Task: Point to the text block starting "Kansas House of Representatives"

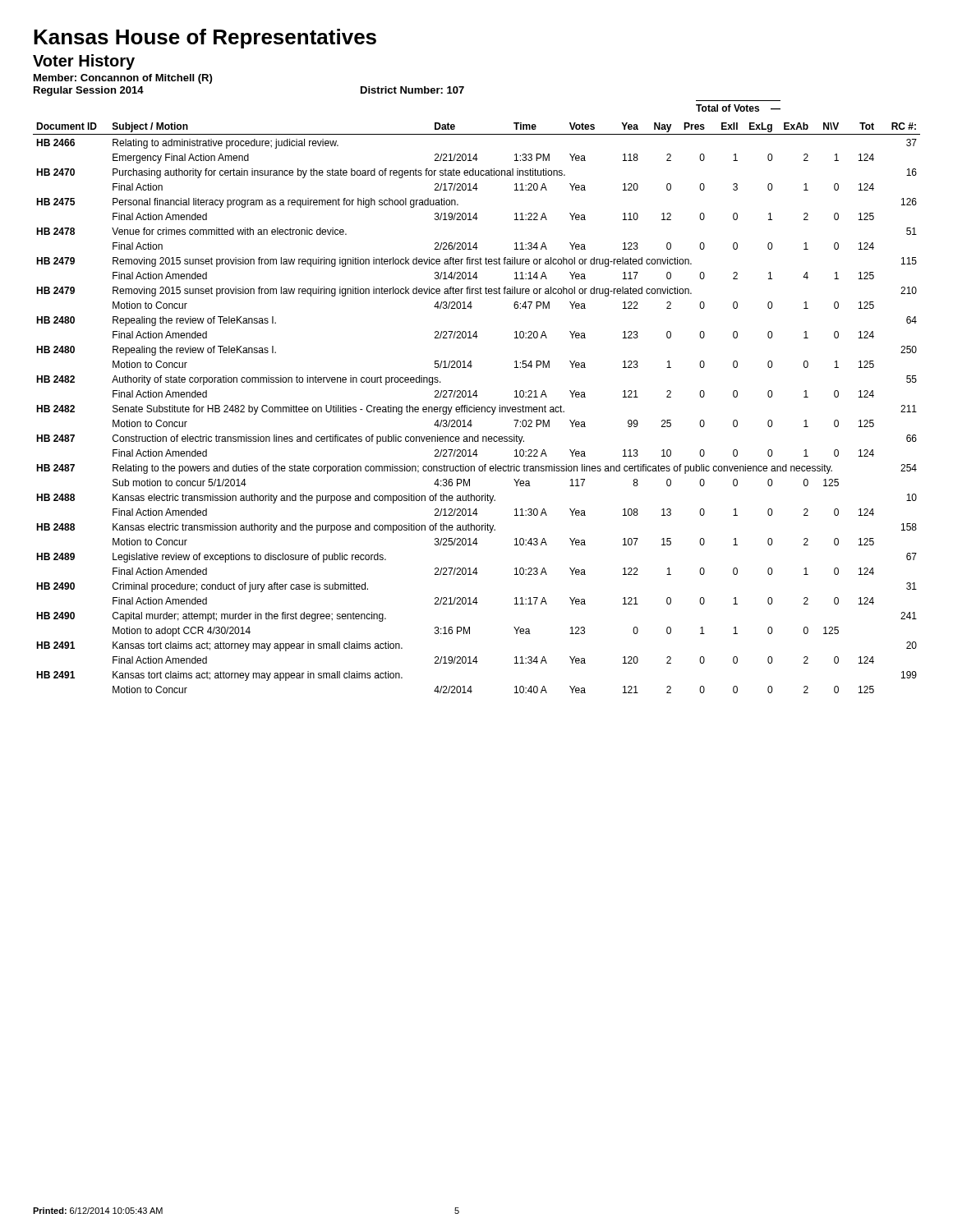Action: (x=205, y=37)
